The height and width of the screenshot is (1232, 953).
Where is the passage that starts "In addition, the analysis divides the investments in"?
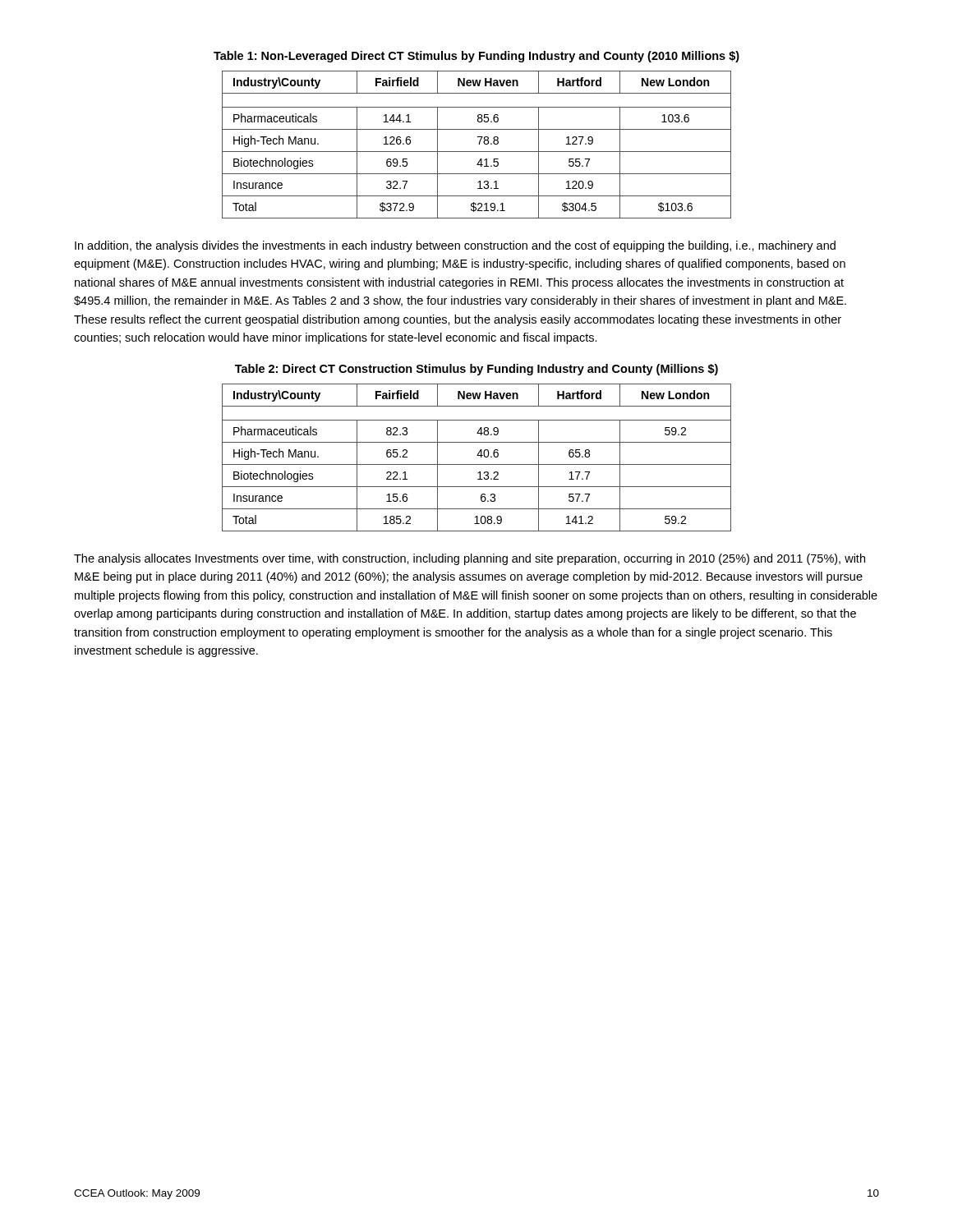click(461, 292)
